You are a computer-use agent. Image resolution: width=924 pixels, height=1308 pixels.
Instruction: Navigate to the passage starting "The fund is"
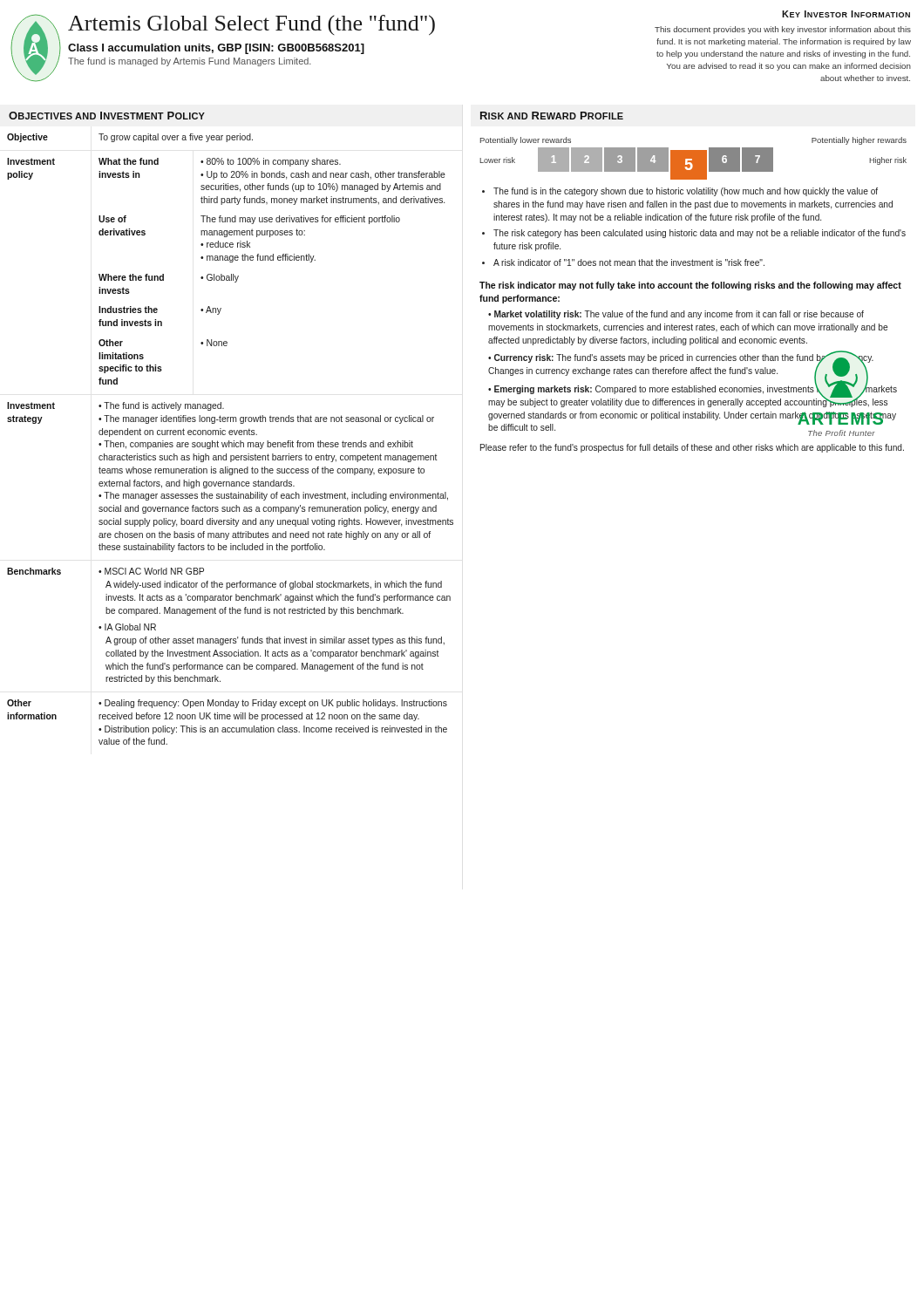point(693,228)
